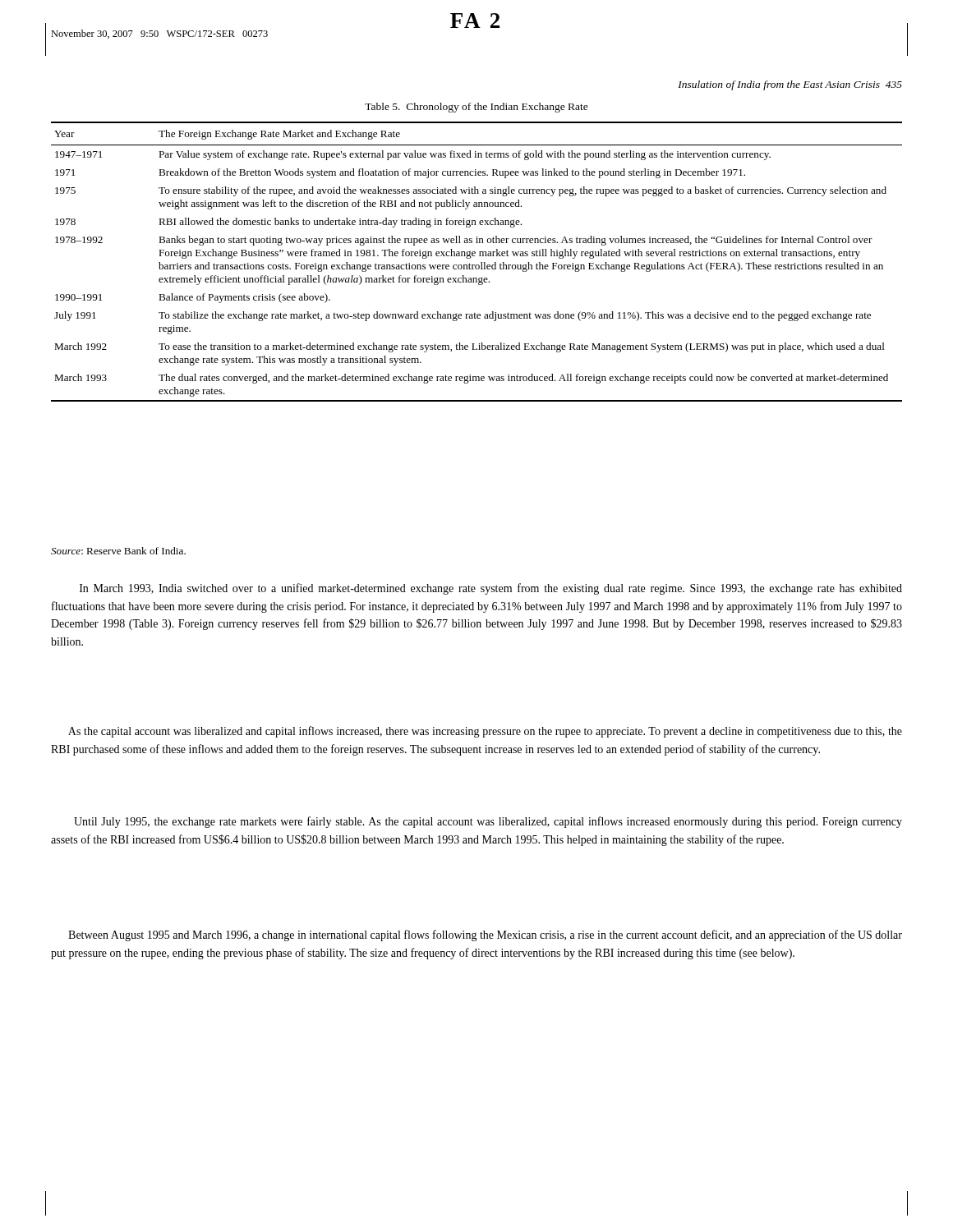Find the region starting "As the capital account was liberalized"
Image resolution: width=953 pixels, height=1232 pixels.
point(476,740)
